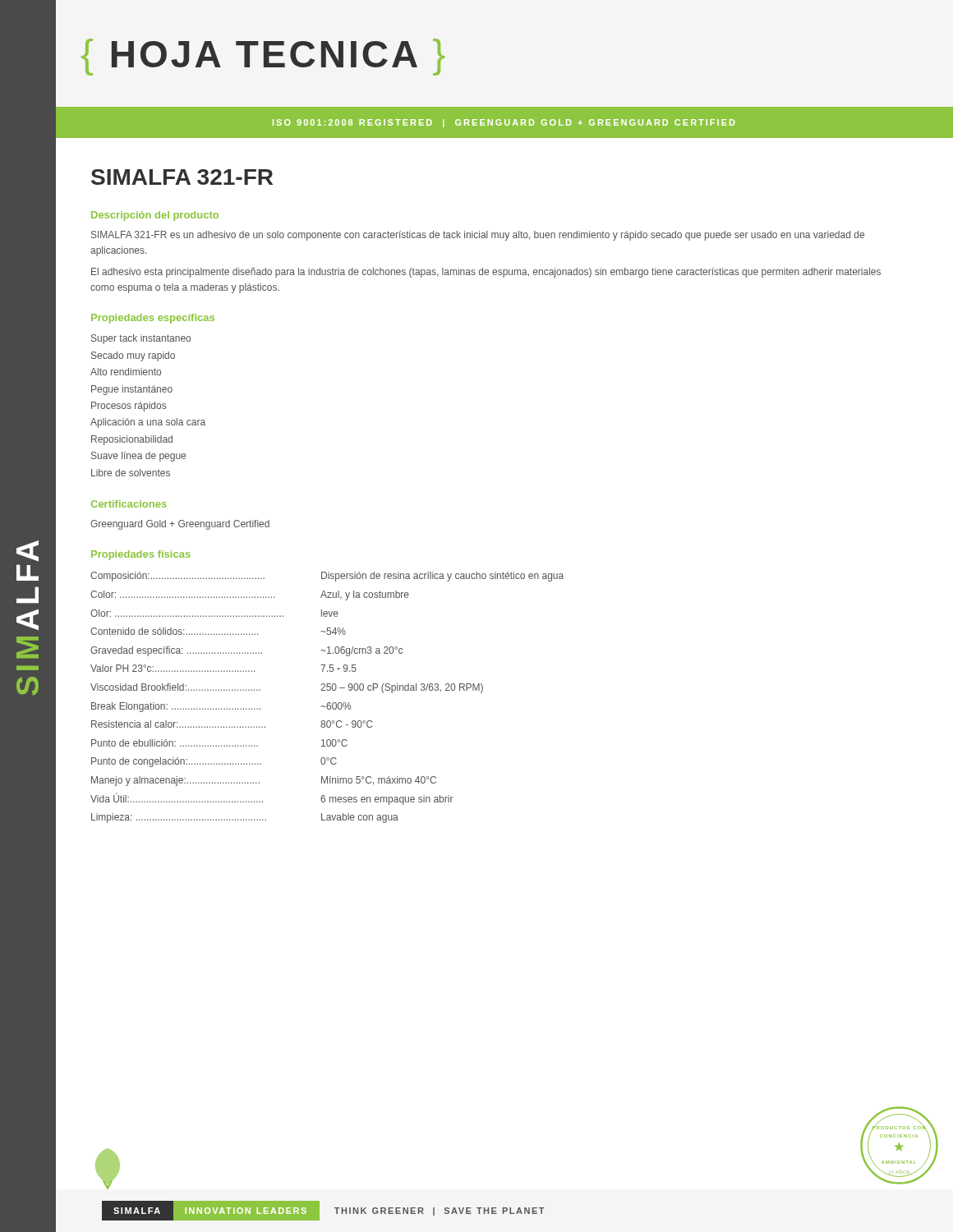Locate the list item containing "Secado muy rapido"
The image size is (953, 1232).
point(133,355)
